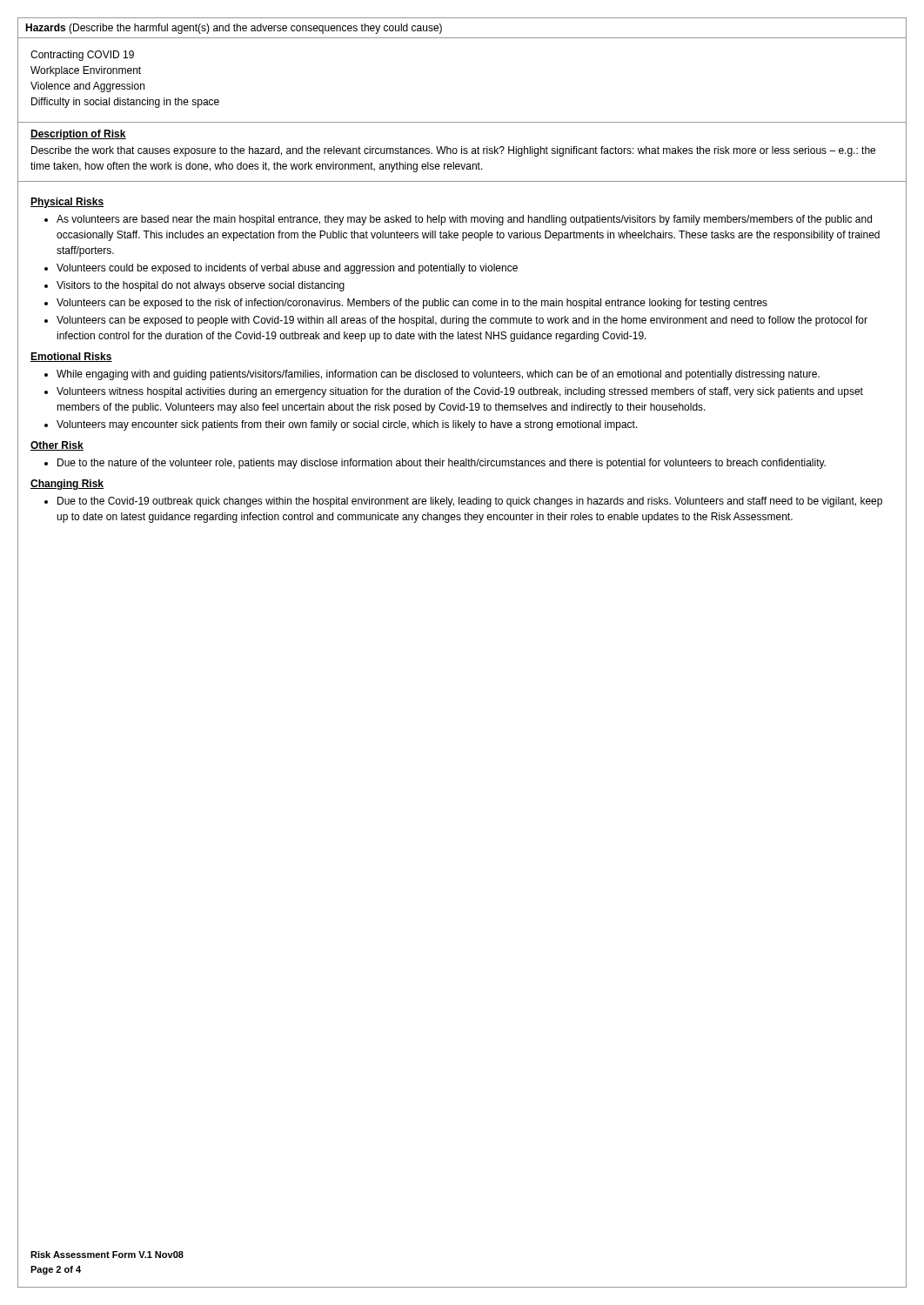Point to the passage starting "Volunteers witness hospital activities during an emergency situation"
The image size is (924, 1305).
tap(460, 399)
